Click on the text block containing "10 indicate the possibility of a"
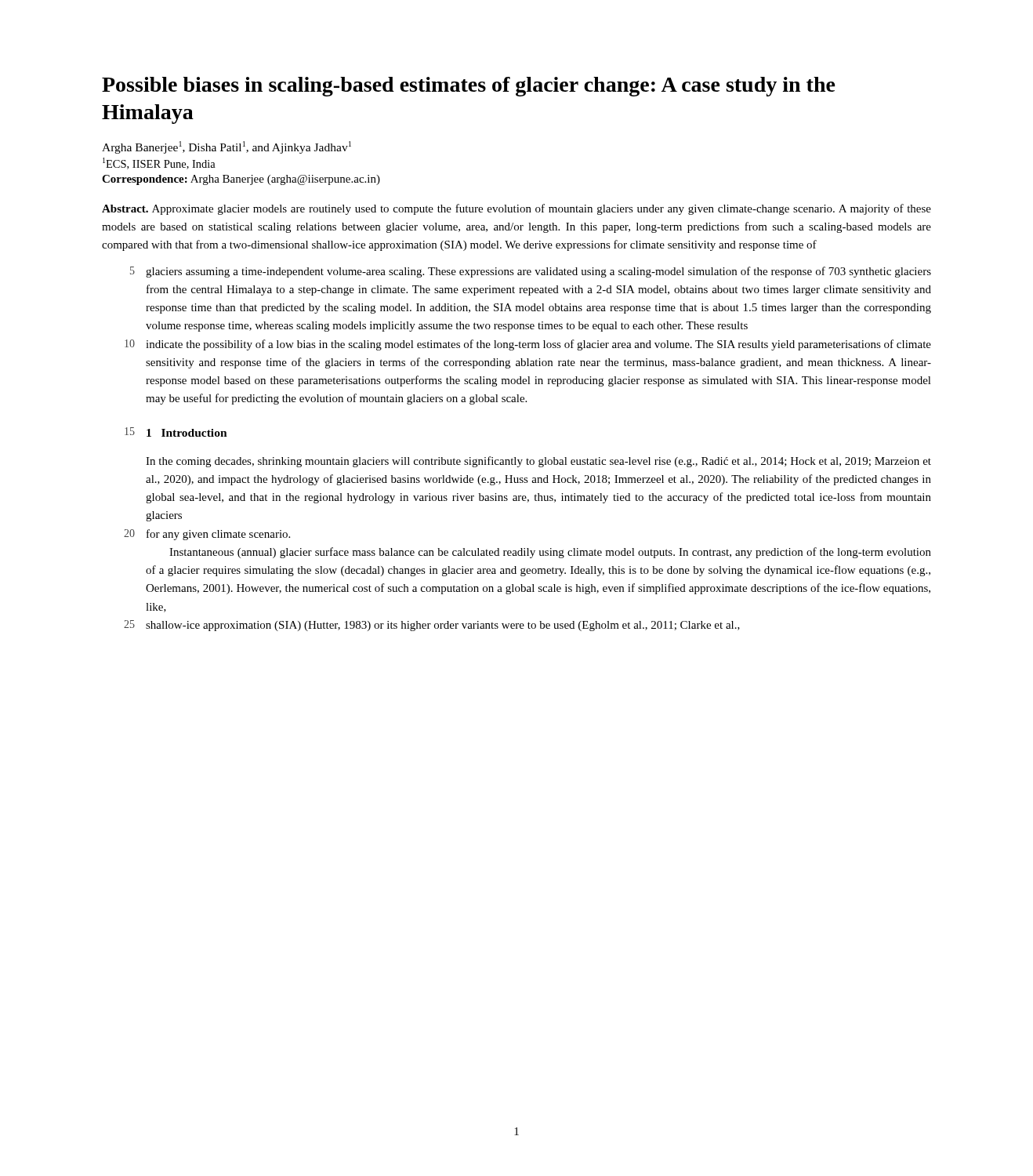This screenshot has height=1176, width=1033. (516, 372)
